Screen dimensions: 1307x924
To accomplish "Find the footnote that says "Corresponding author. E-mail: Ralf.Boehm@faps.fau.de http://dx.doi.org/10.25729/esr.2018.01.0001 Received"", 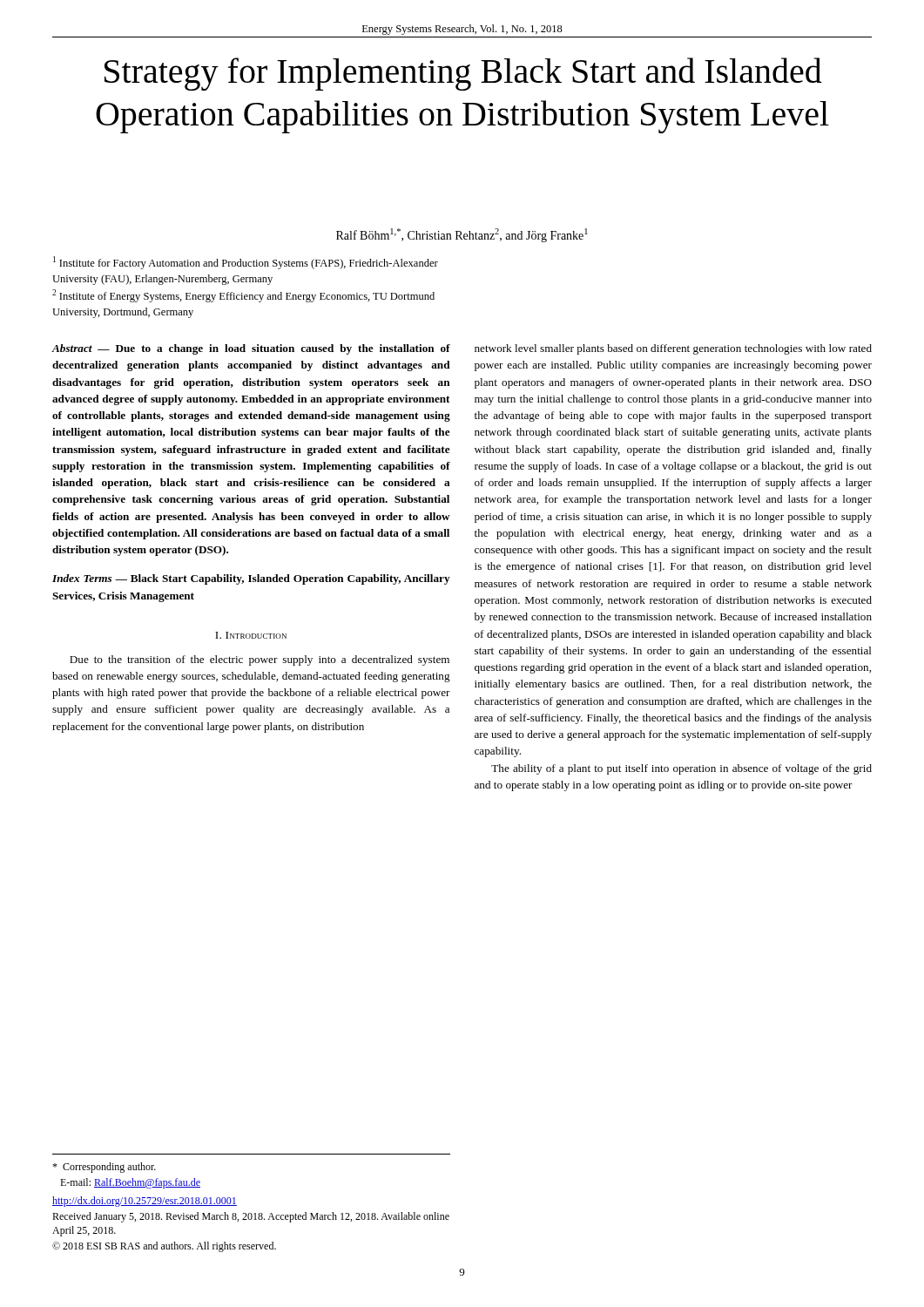I will 251,1207.
